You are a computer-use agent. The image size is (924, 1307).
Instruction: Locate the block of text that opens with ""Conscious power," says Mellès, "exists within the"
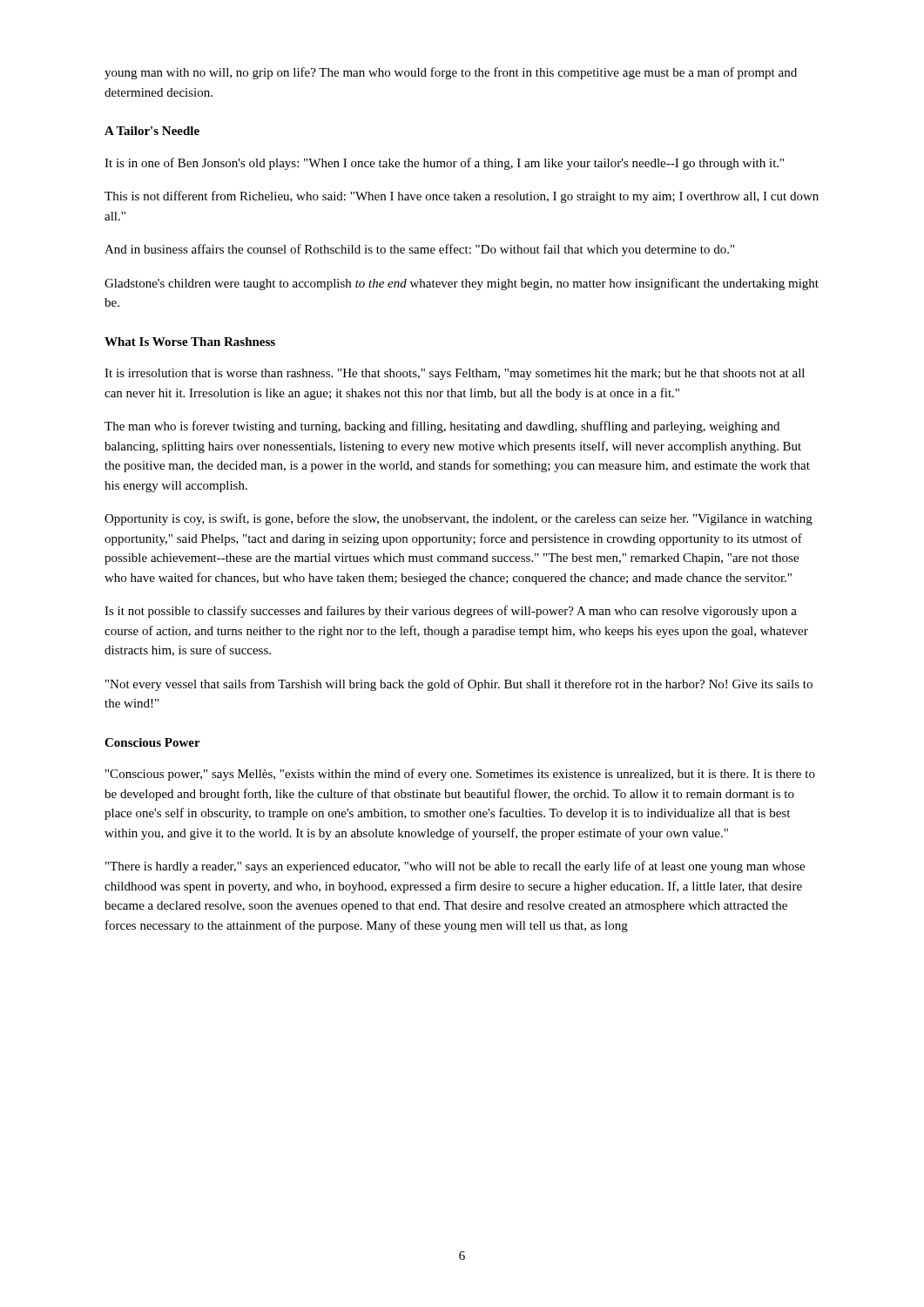point(460,803)
